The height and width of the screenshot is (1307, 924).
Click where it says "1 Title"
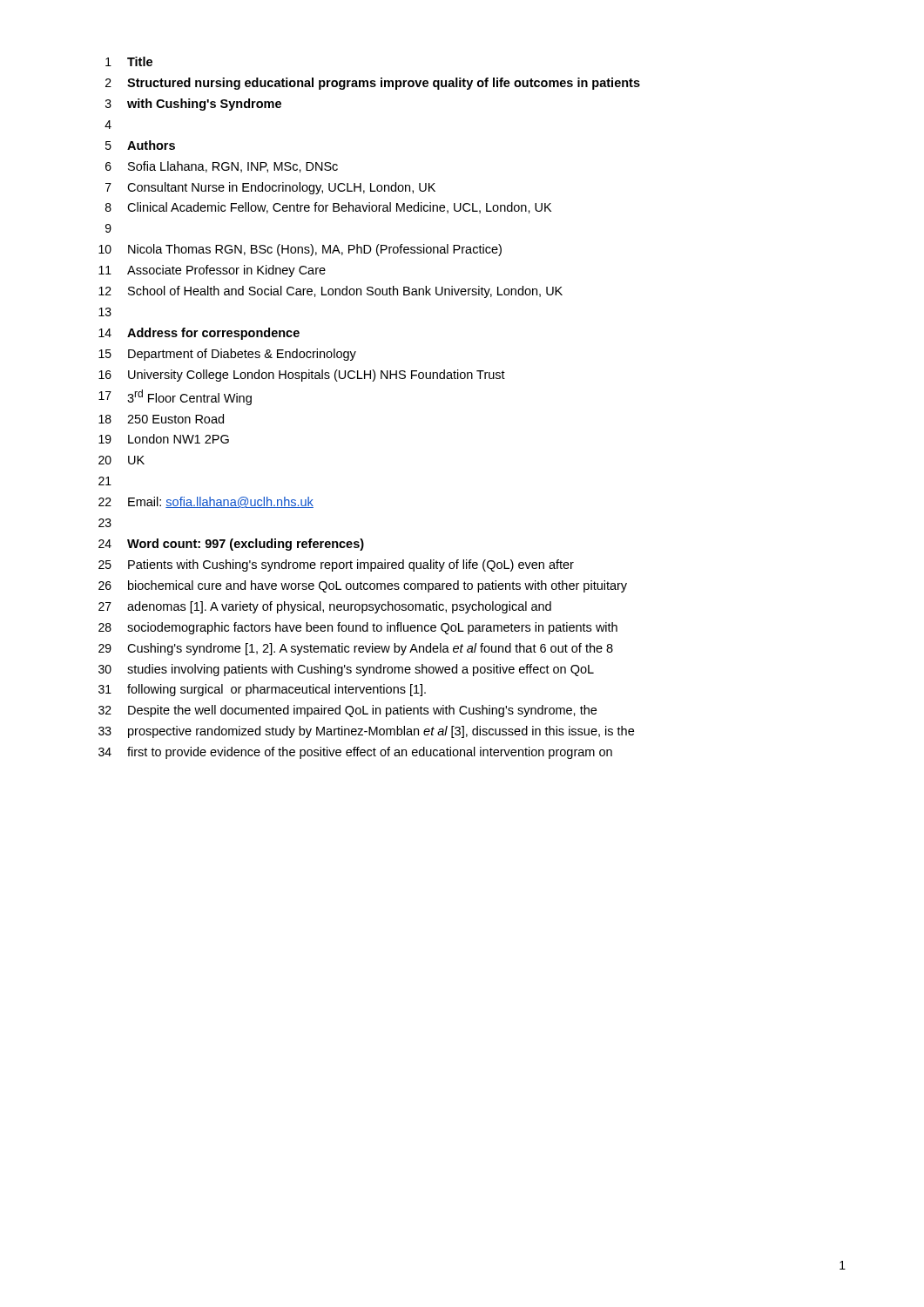tap(129, 61)
